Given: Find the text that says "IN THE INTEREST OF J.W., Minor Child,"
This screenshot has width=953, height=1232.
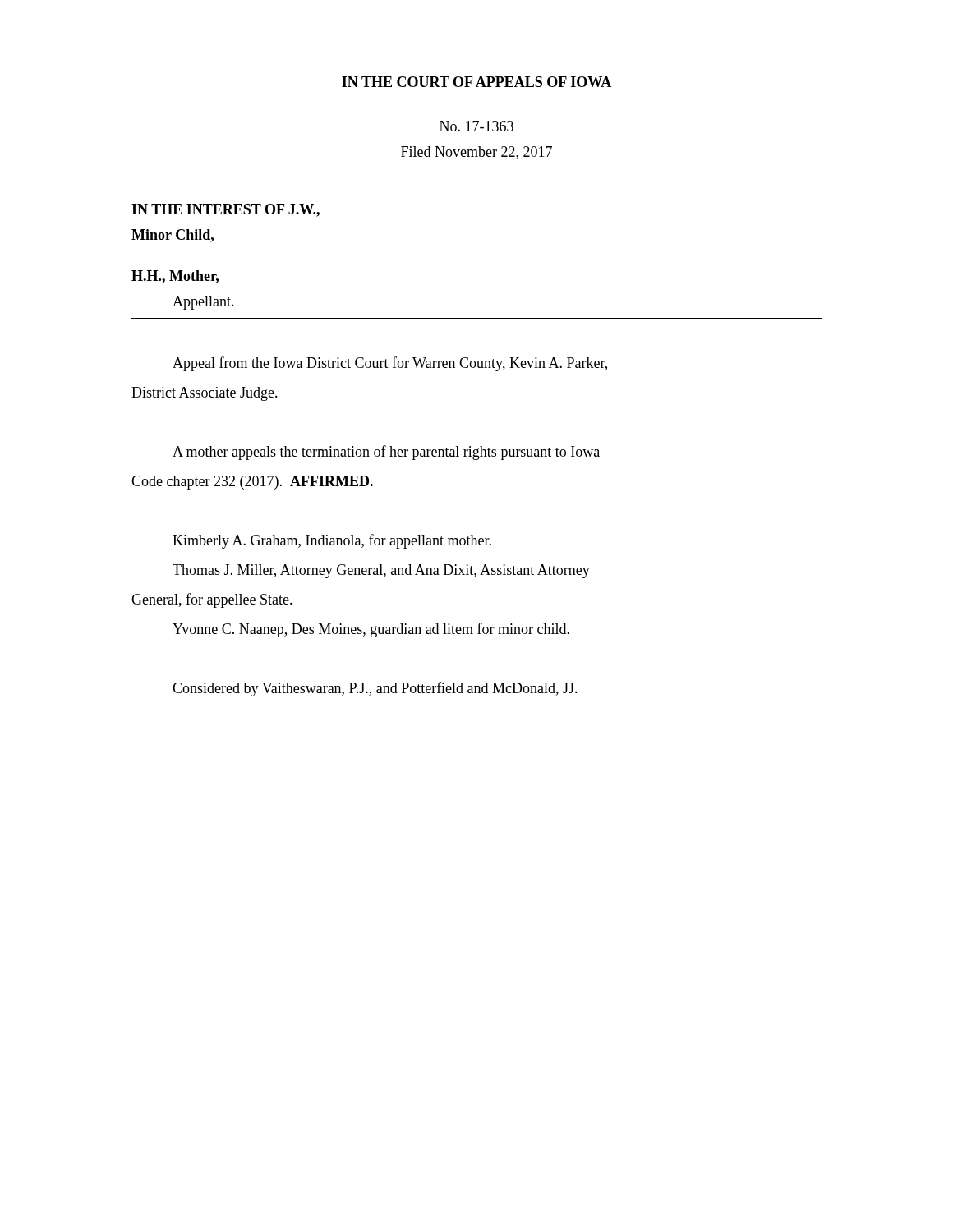Looking at the screenshot, I should [226, 222].
